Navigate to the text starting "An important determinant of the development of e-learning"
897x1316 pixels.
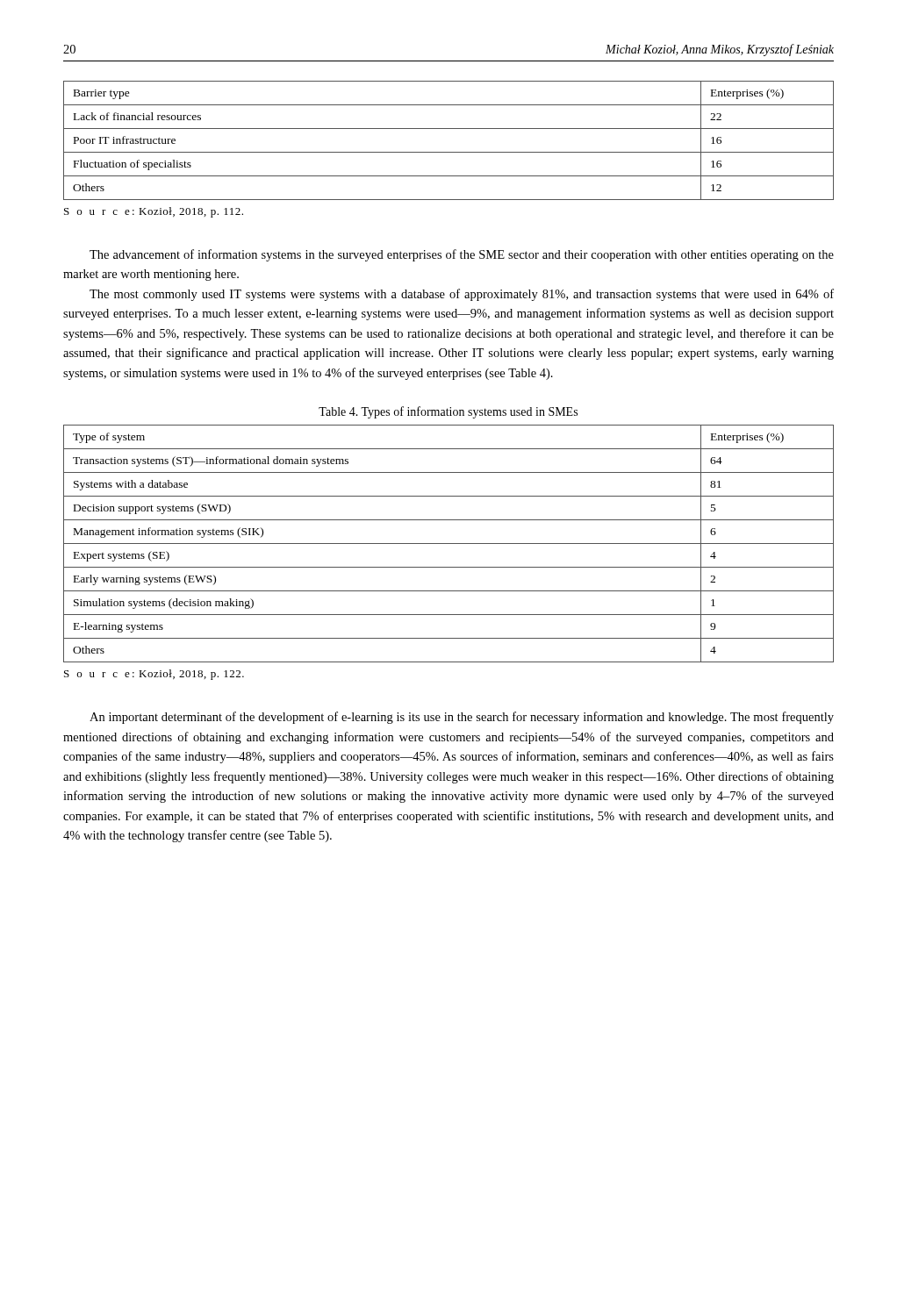(x=448, y=776)
